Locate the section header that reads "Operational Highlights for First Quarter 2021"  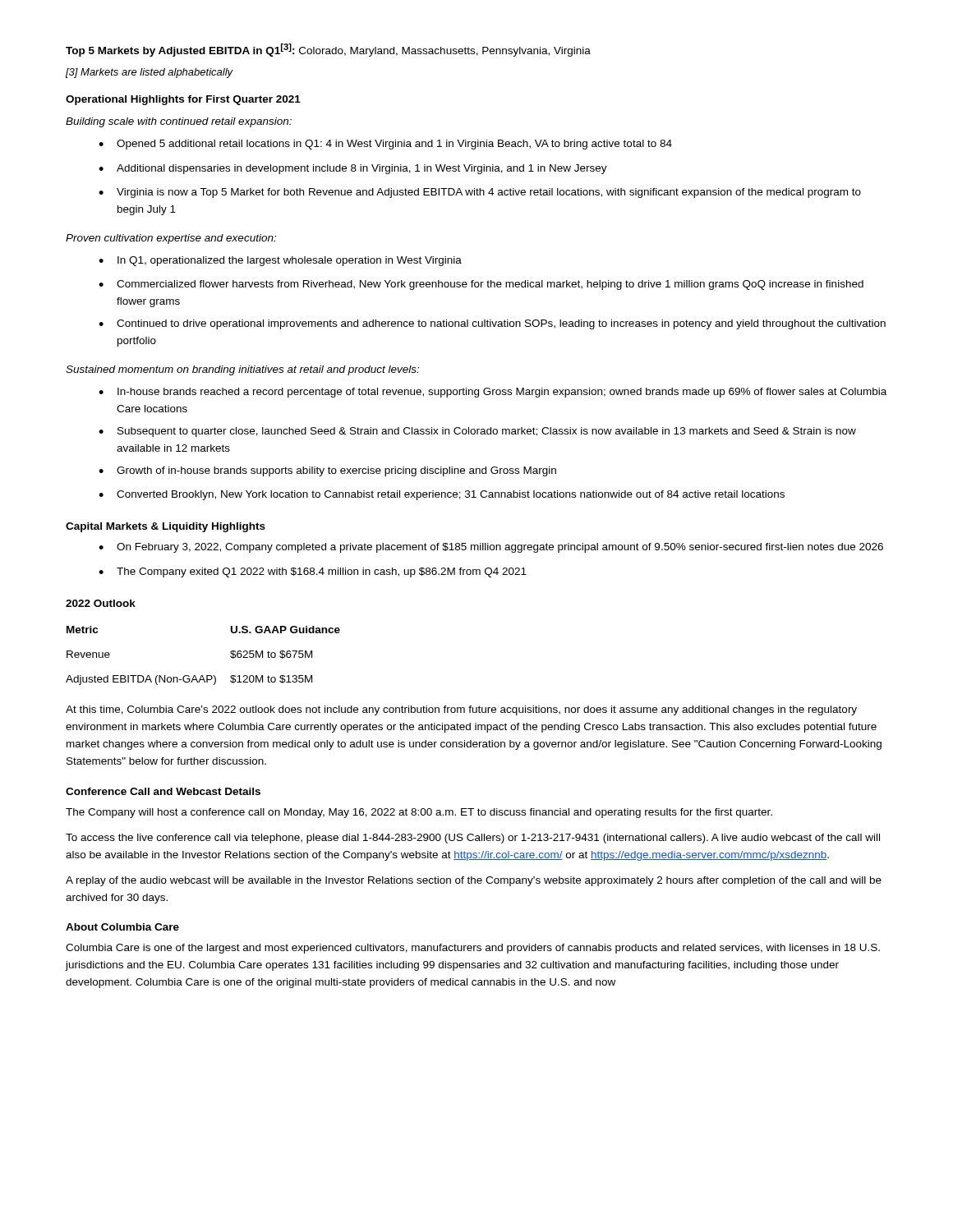pyautogui.click(x=183, y=99)
